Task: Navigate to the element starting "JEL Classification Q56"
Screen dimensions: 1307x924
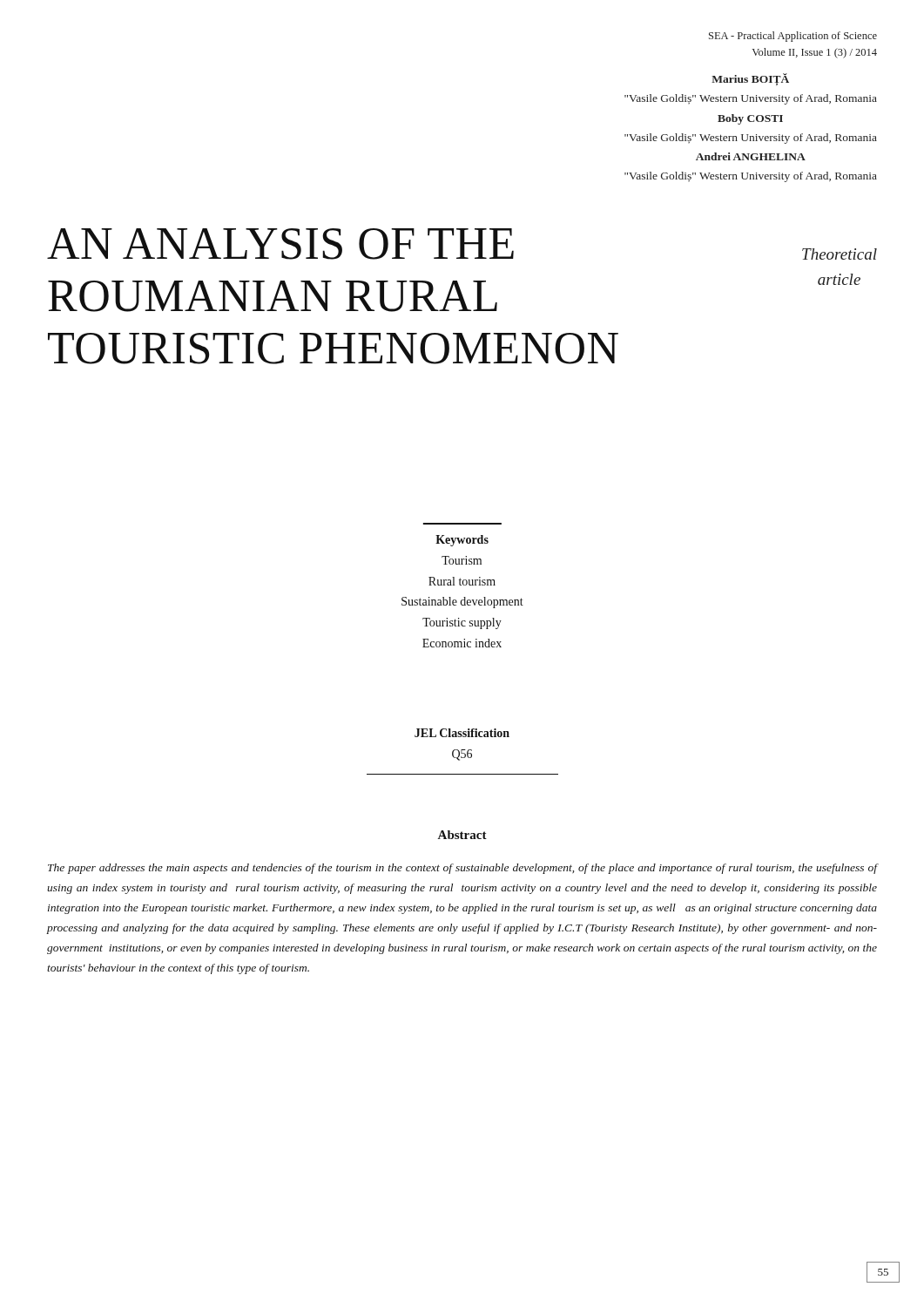Action: pos(462,750)
